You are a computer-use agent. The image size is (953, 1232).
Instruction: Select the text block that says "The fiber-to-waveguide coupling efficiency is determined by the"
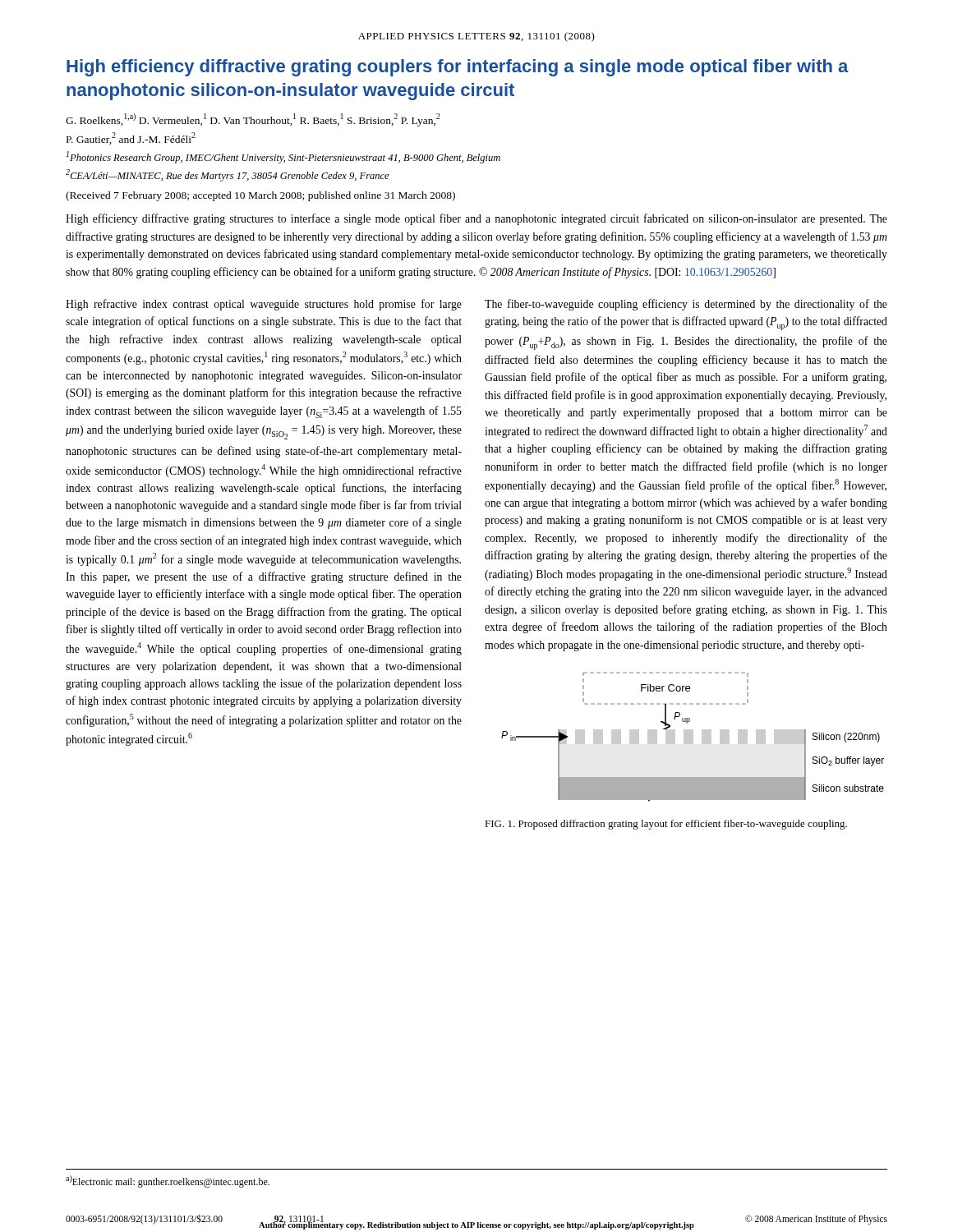click(686, 475)
